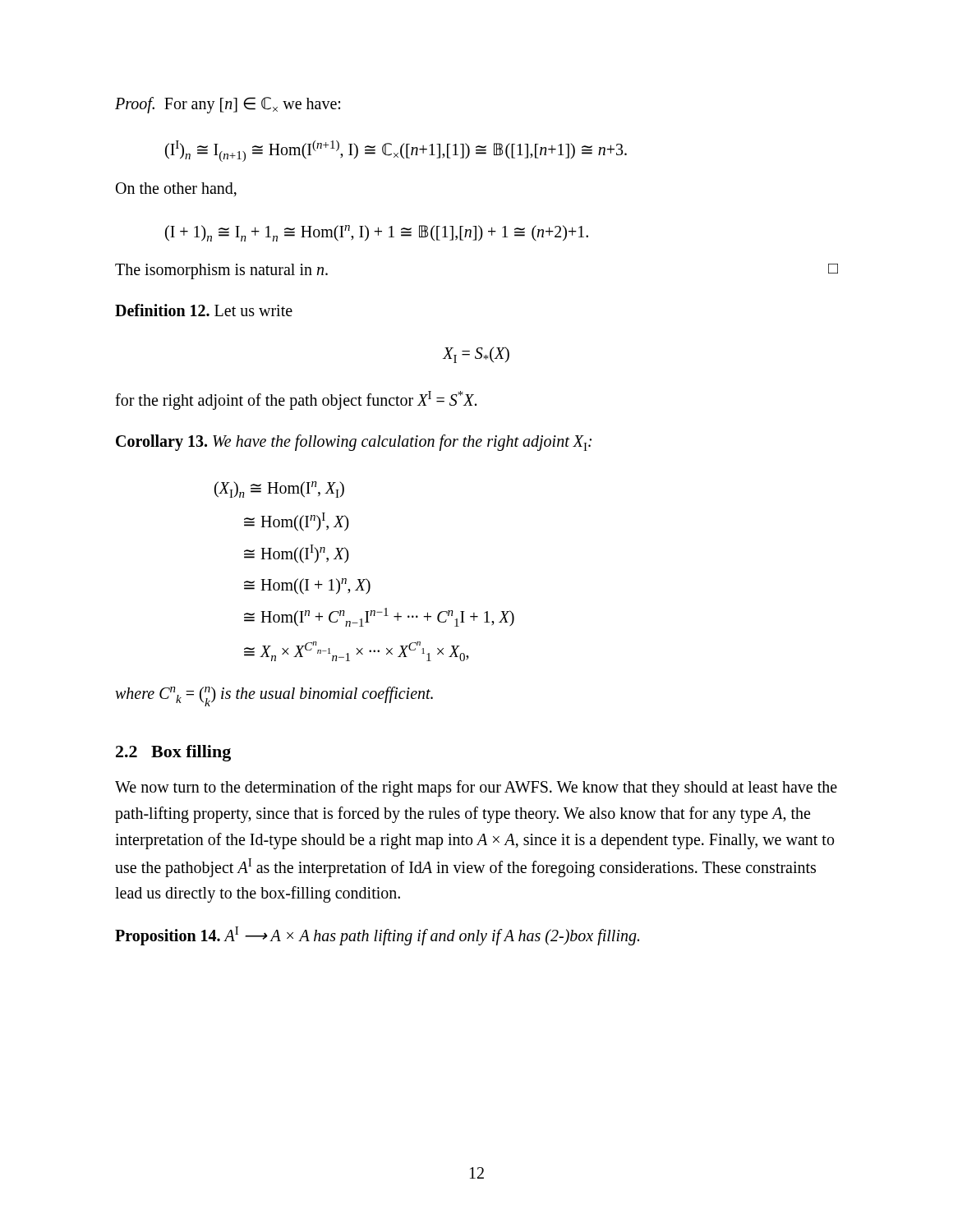Viewport: 953px width, 1232px height.
Task: Navigate to the block starting "Definition 12. Let us write"
Action: click(x=204, y=311)
